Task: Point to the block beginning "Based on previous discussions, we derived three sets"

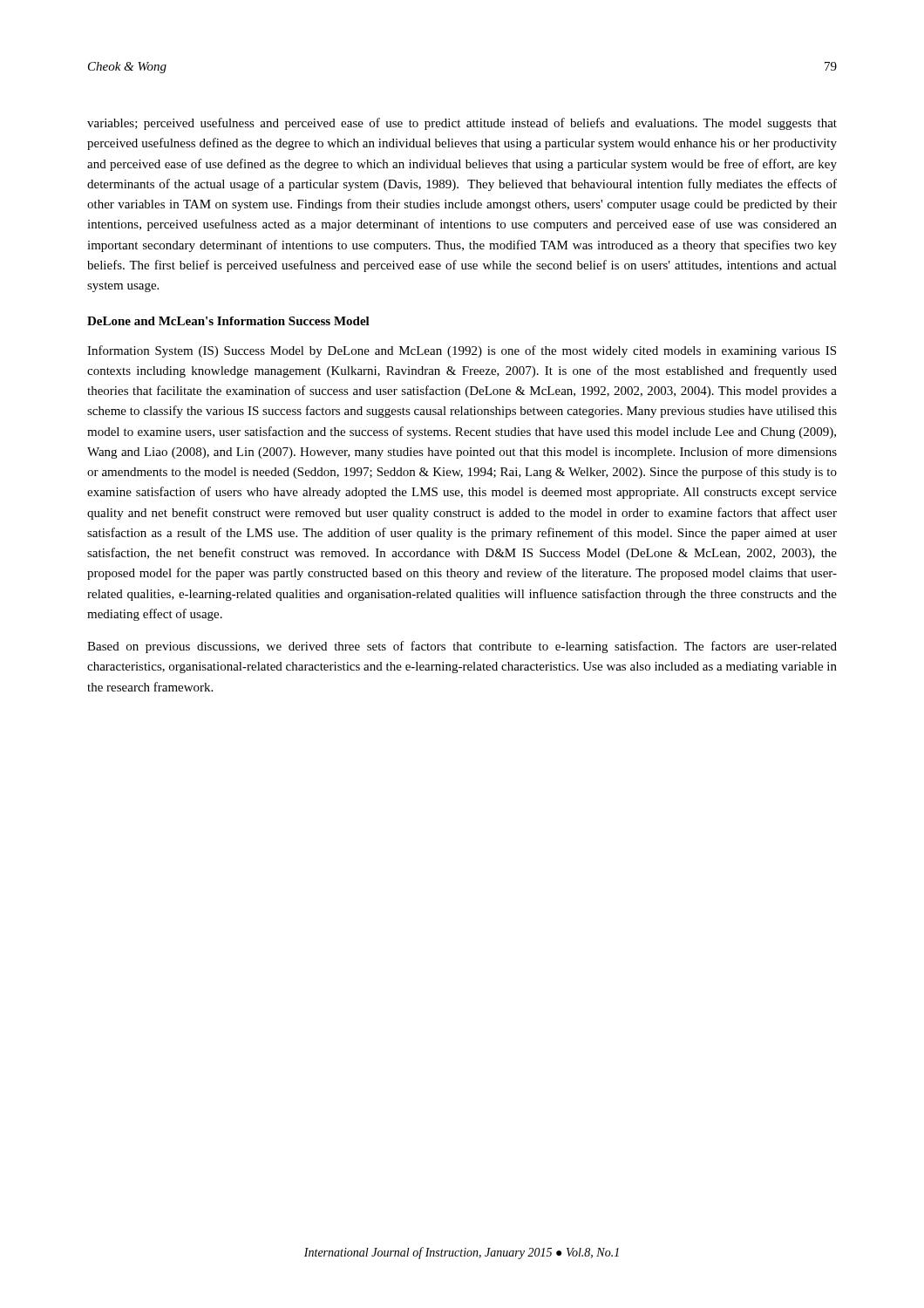Action: (462, 666)
